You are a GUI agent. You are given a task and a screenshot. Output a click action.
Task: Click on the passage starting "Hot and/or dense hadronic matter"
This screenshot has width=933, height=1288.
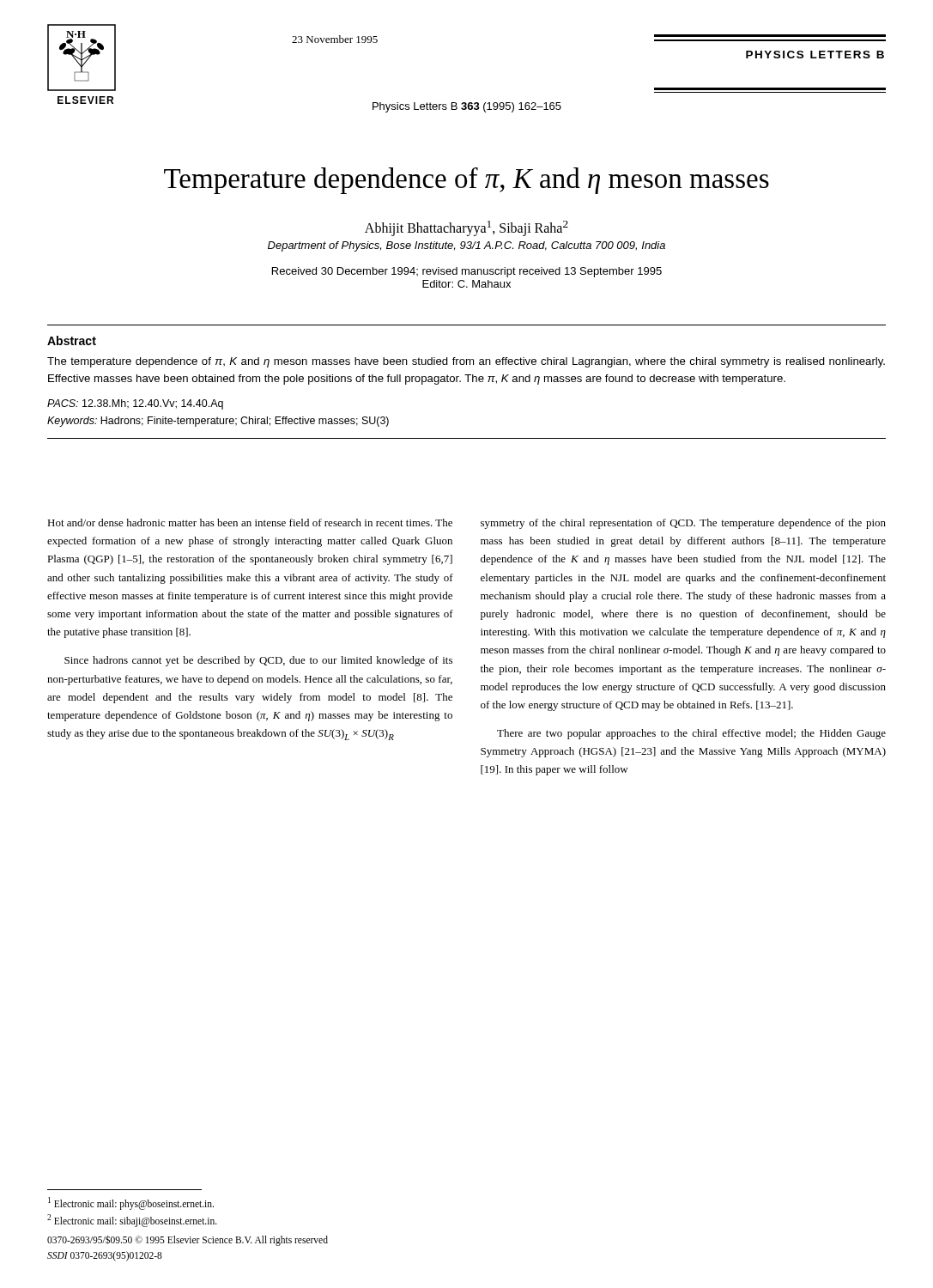pos(247,523)
